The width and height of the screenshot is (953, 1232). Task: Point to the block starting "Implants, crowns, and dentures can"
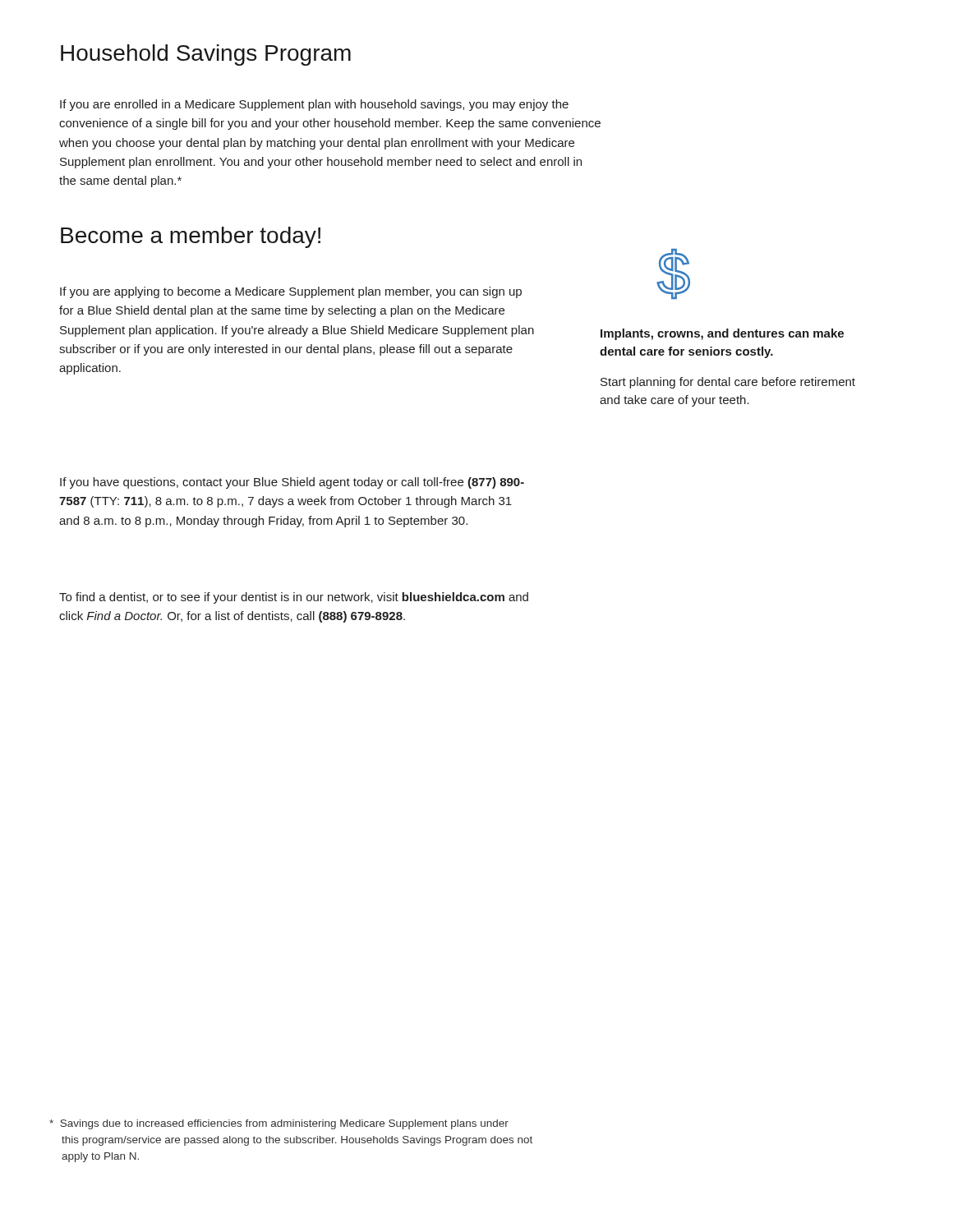722,334
